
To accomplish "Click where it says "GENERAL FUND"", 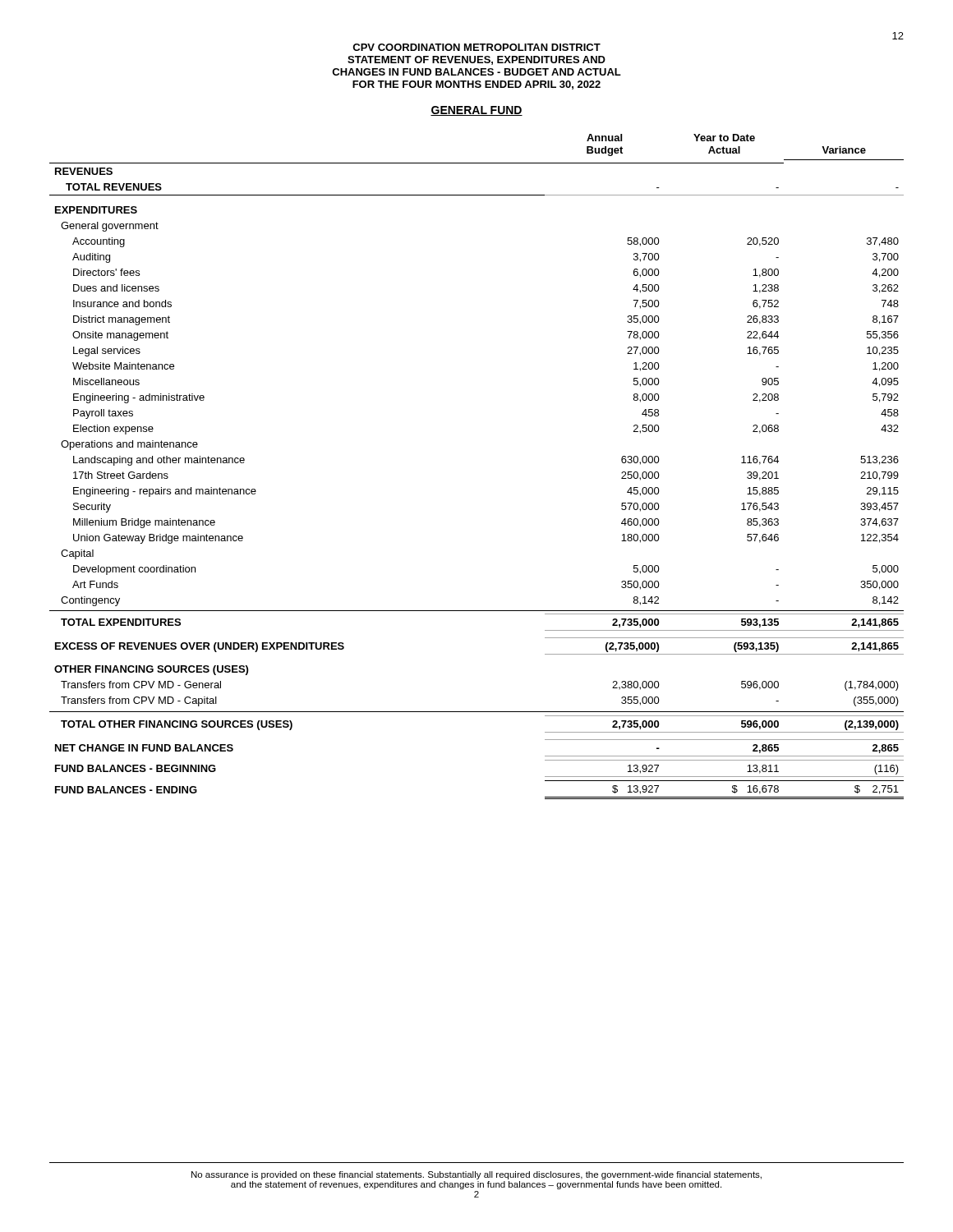I will click(x=476, y=110).
